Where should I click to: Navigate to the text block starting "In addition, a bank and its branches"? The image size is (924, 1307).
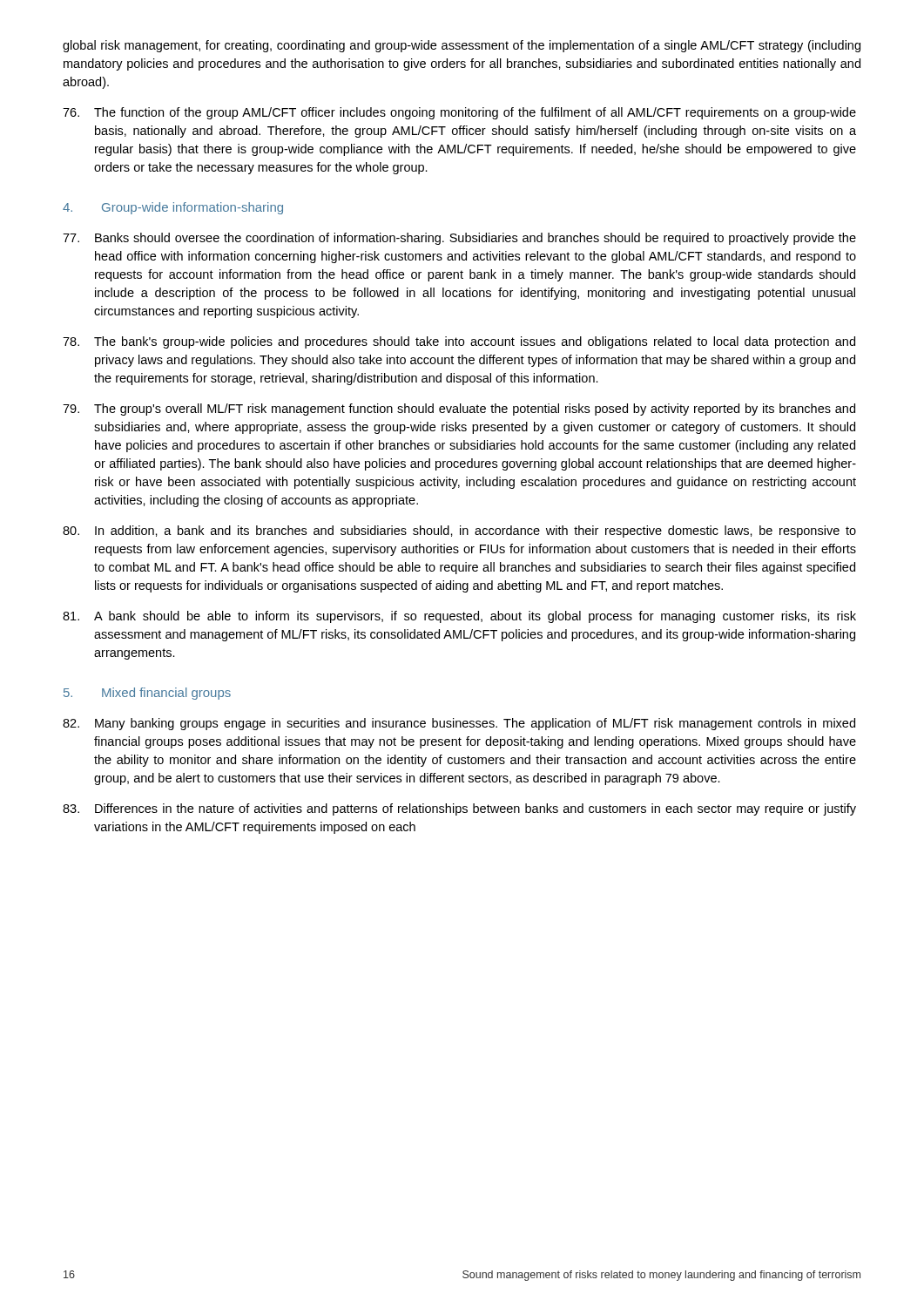459,559
